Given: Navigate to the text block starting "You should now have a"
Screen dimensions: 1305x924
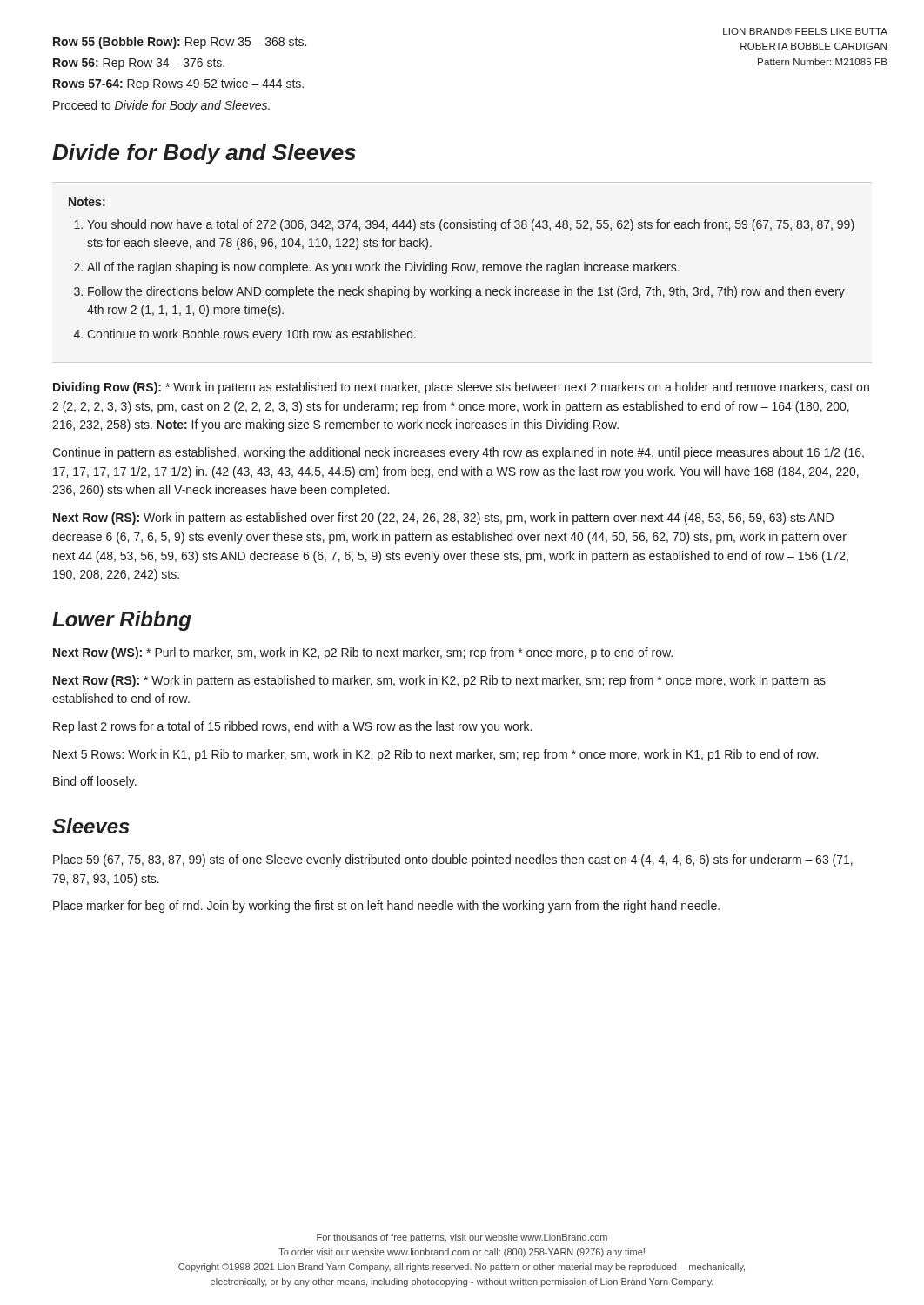Looking at the screenshot, I should pos(471,234).
